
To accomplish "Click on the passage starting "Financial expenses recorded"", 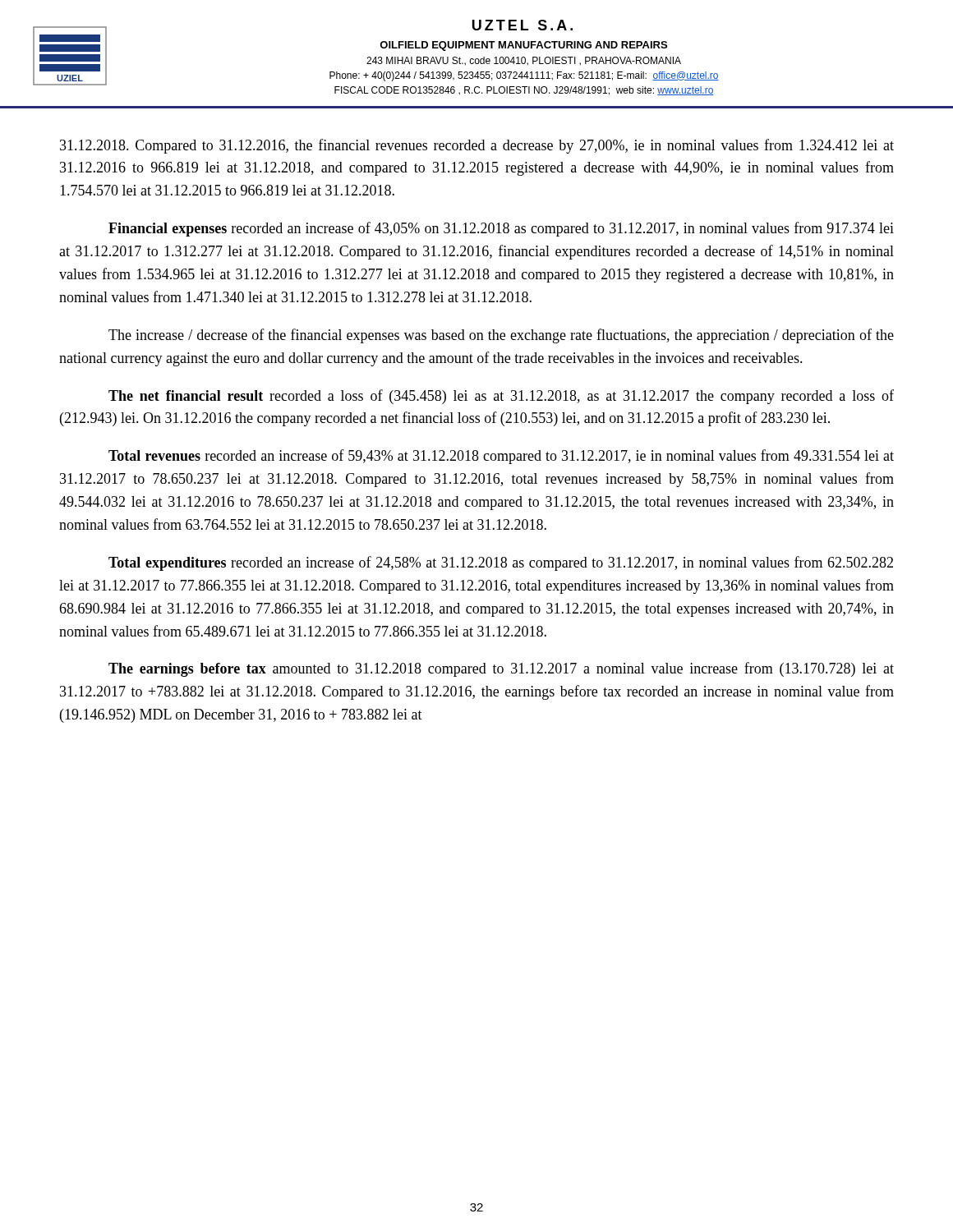I will [476, 264].
